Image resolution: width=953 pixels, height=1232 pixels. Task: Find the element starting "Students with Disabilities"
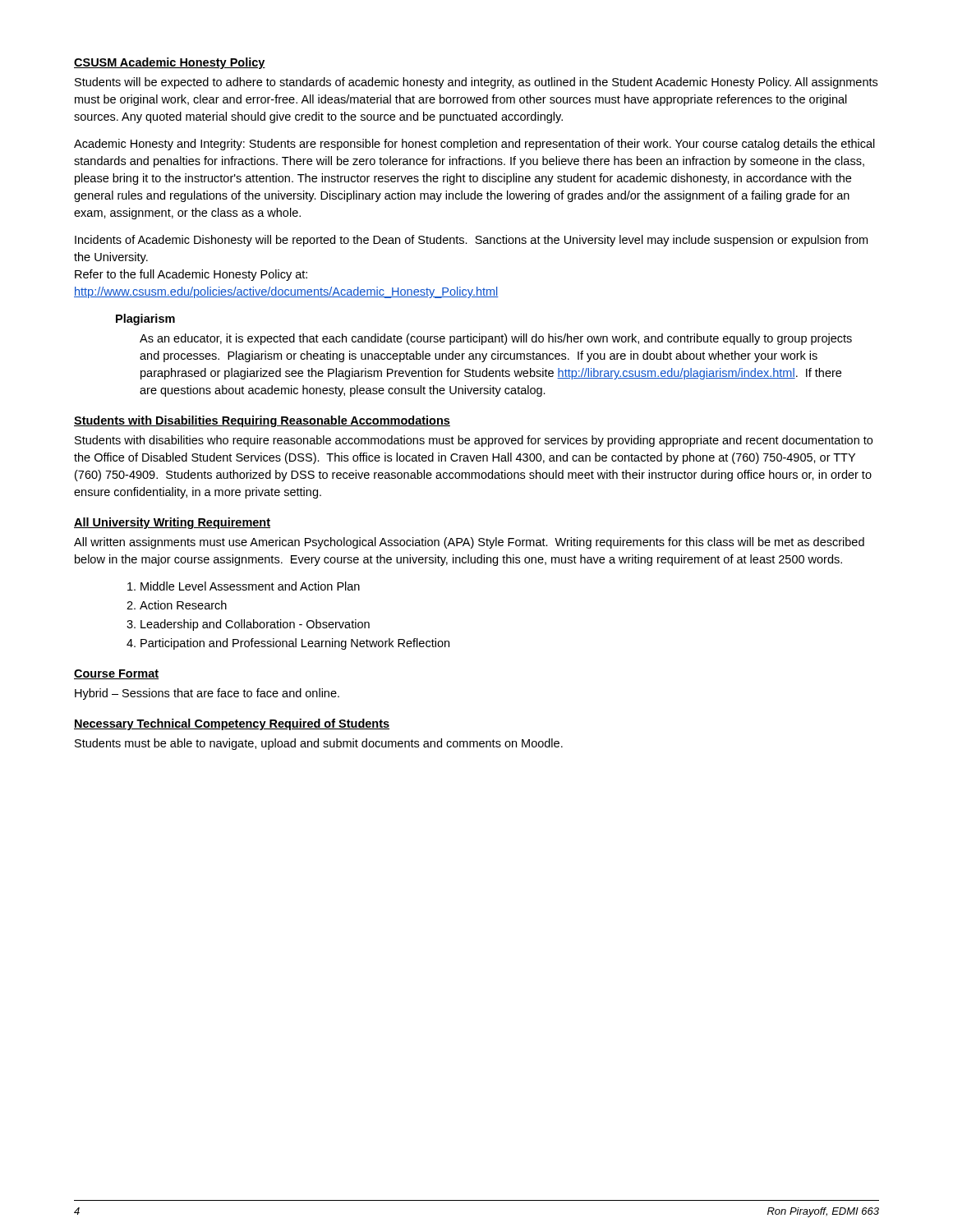262,421
